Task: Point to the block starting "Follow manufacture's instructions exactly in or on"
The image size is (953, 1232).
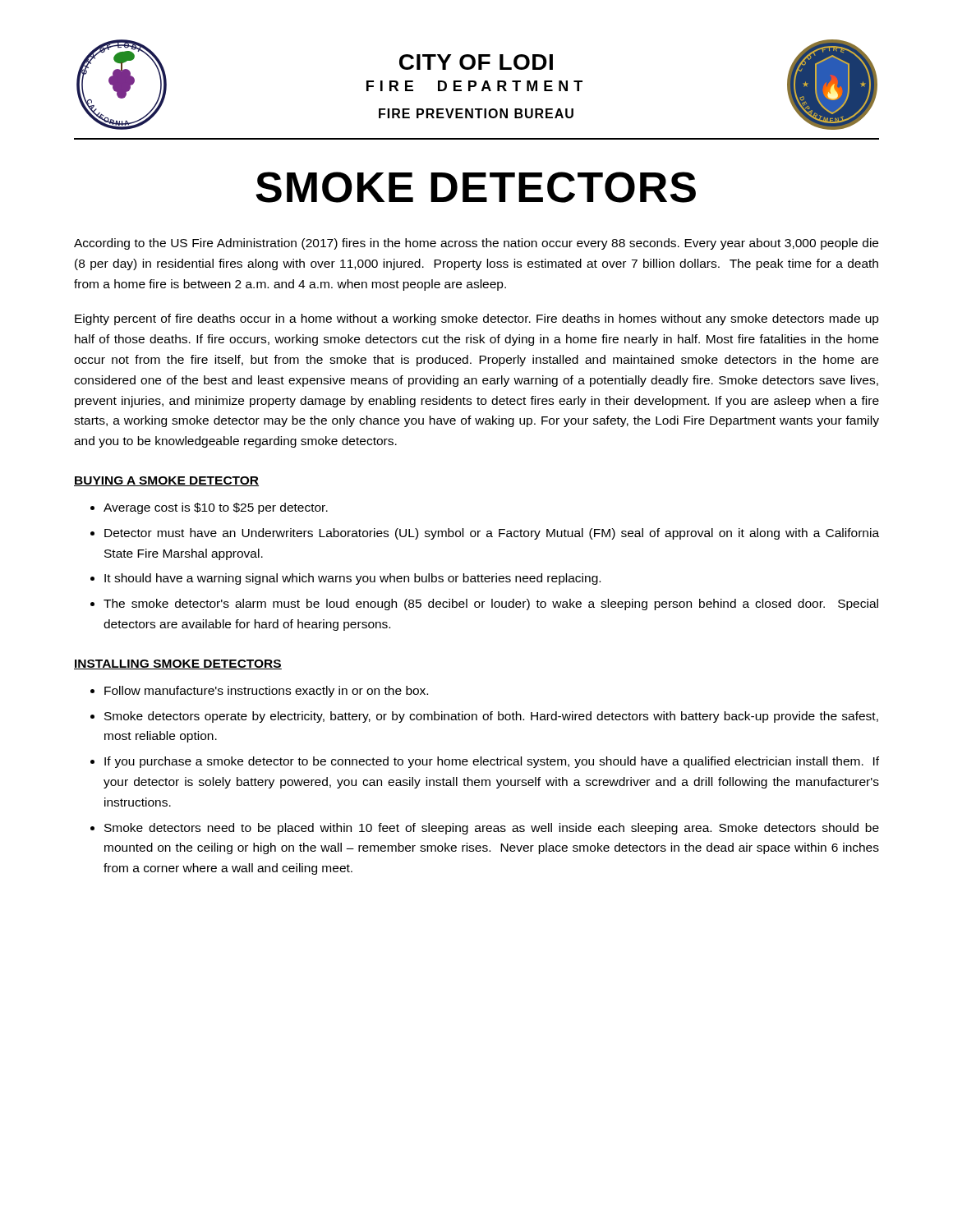Action: point(266,690)
